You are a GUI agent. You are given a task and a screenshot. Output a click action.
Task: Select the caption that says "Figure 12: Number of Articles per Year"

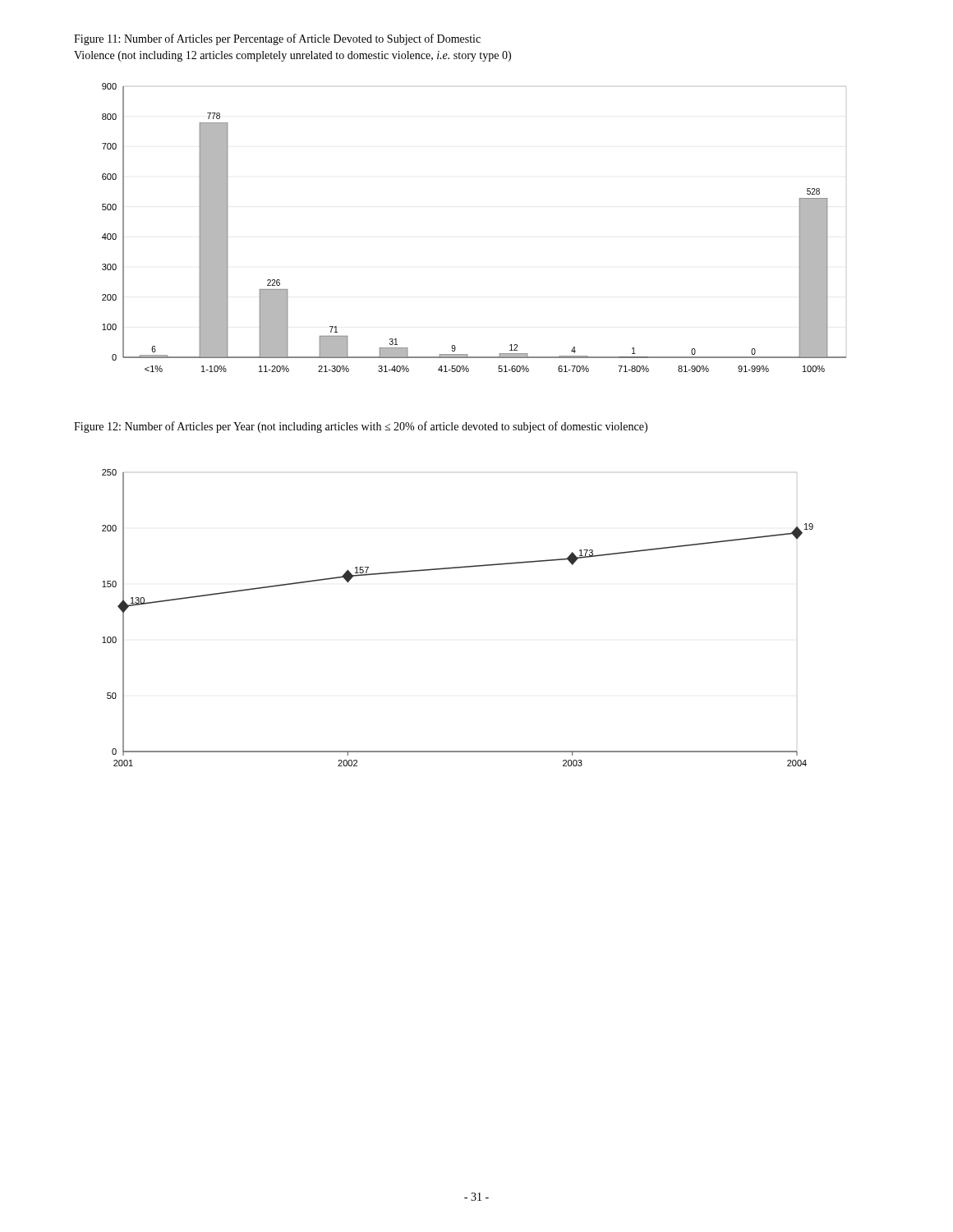click(361, 427)
